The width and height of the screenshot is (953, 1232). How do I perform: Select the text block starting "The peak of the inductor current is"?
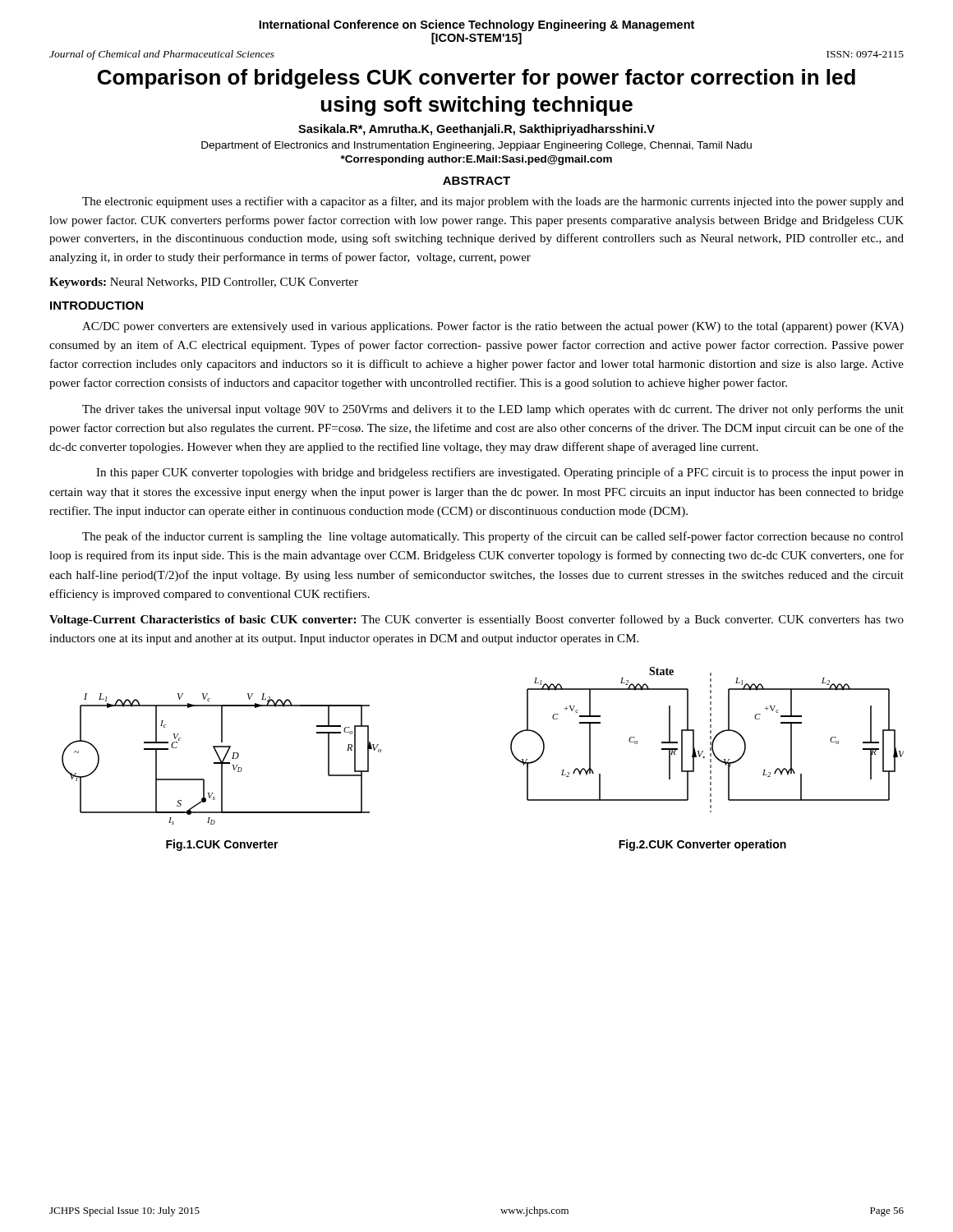pos(476,565)
